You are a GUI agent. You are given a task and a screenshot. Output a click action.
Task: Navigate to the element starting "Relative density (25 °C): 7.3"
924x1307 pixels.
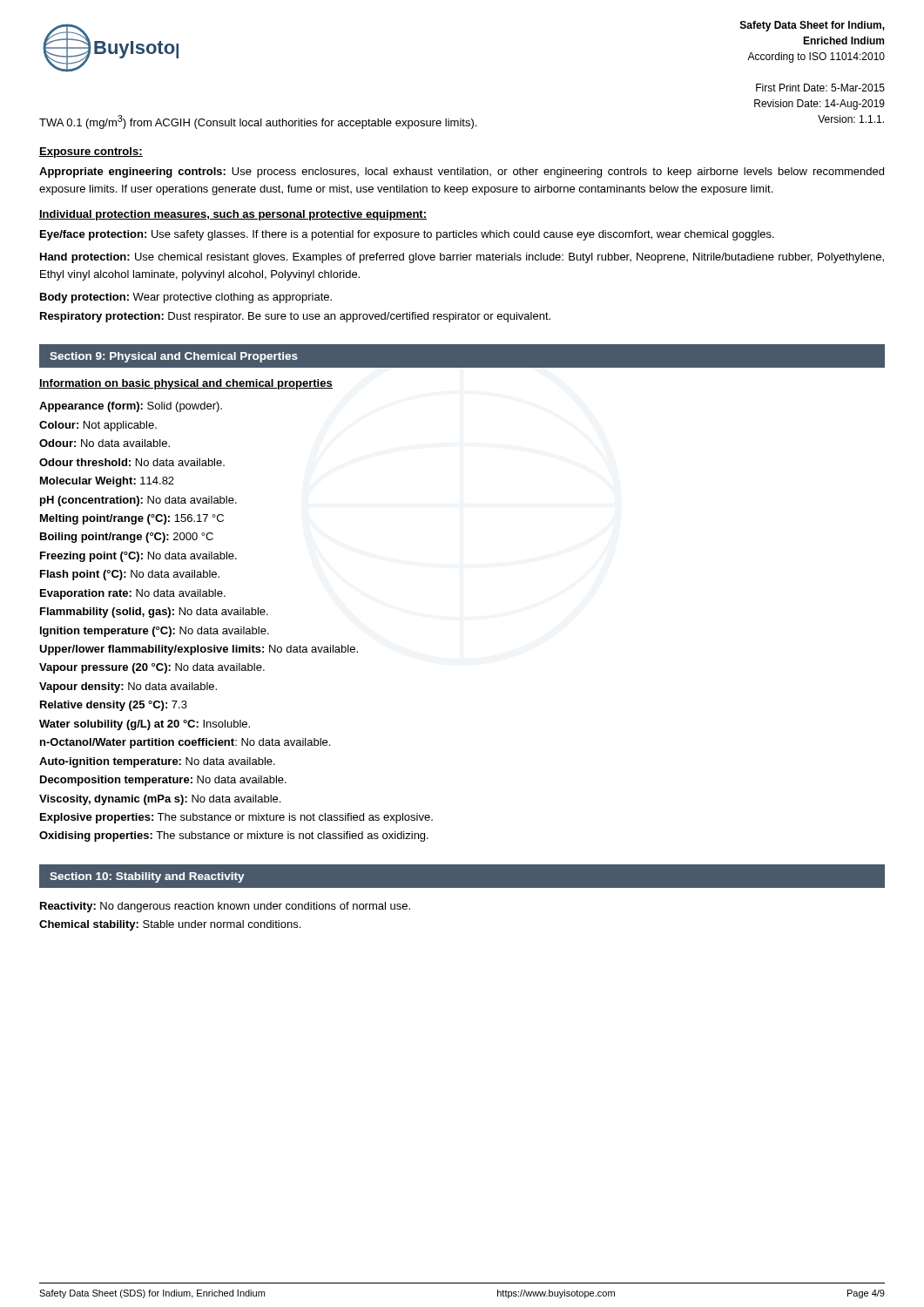(x=113, y=705)
